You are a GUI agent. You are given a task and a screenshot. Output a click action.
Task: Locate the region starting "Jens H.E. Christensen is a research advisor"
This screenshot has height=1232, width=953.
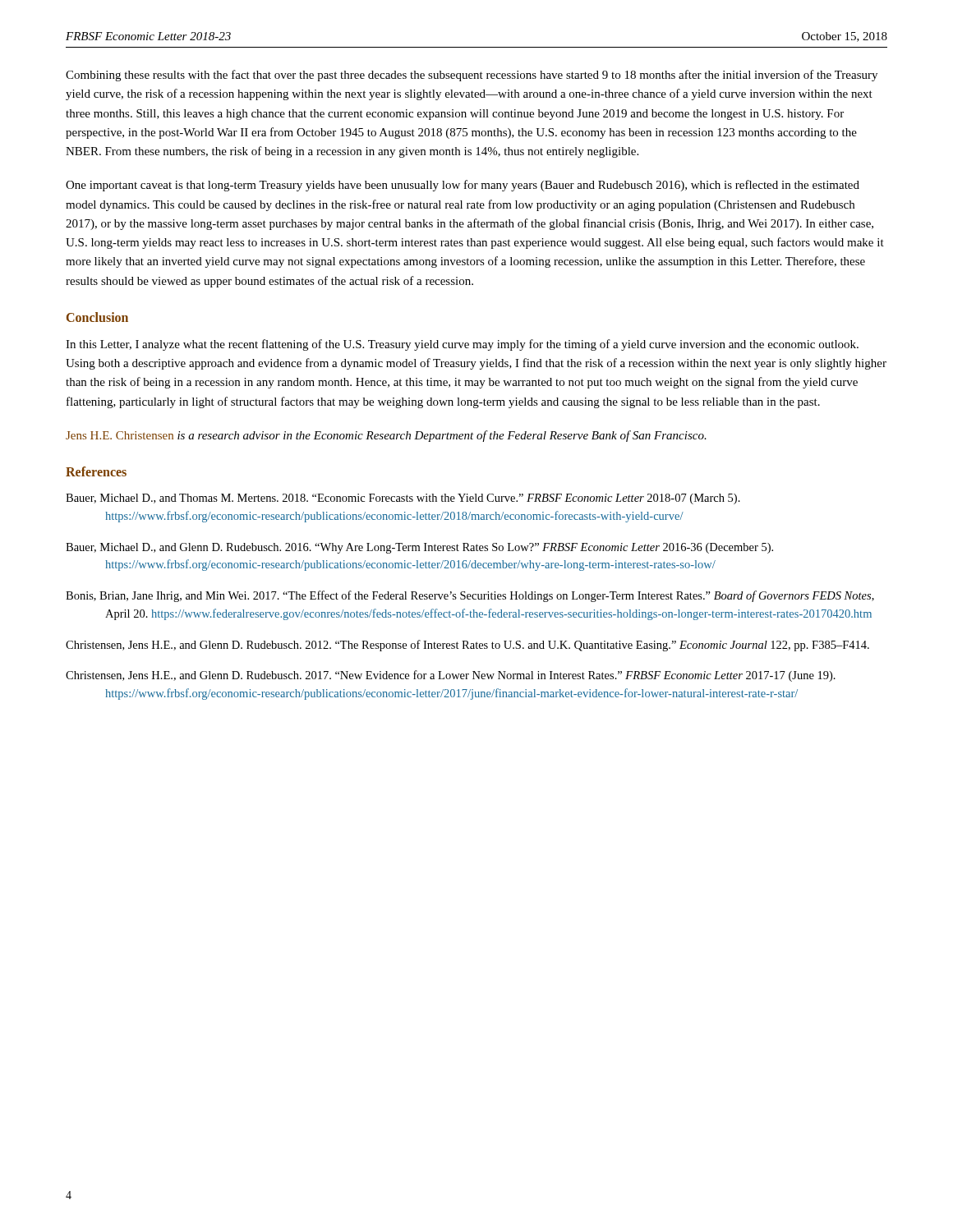tap(386, 435)
